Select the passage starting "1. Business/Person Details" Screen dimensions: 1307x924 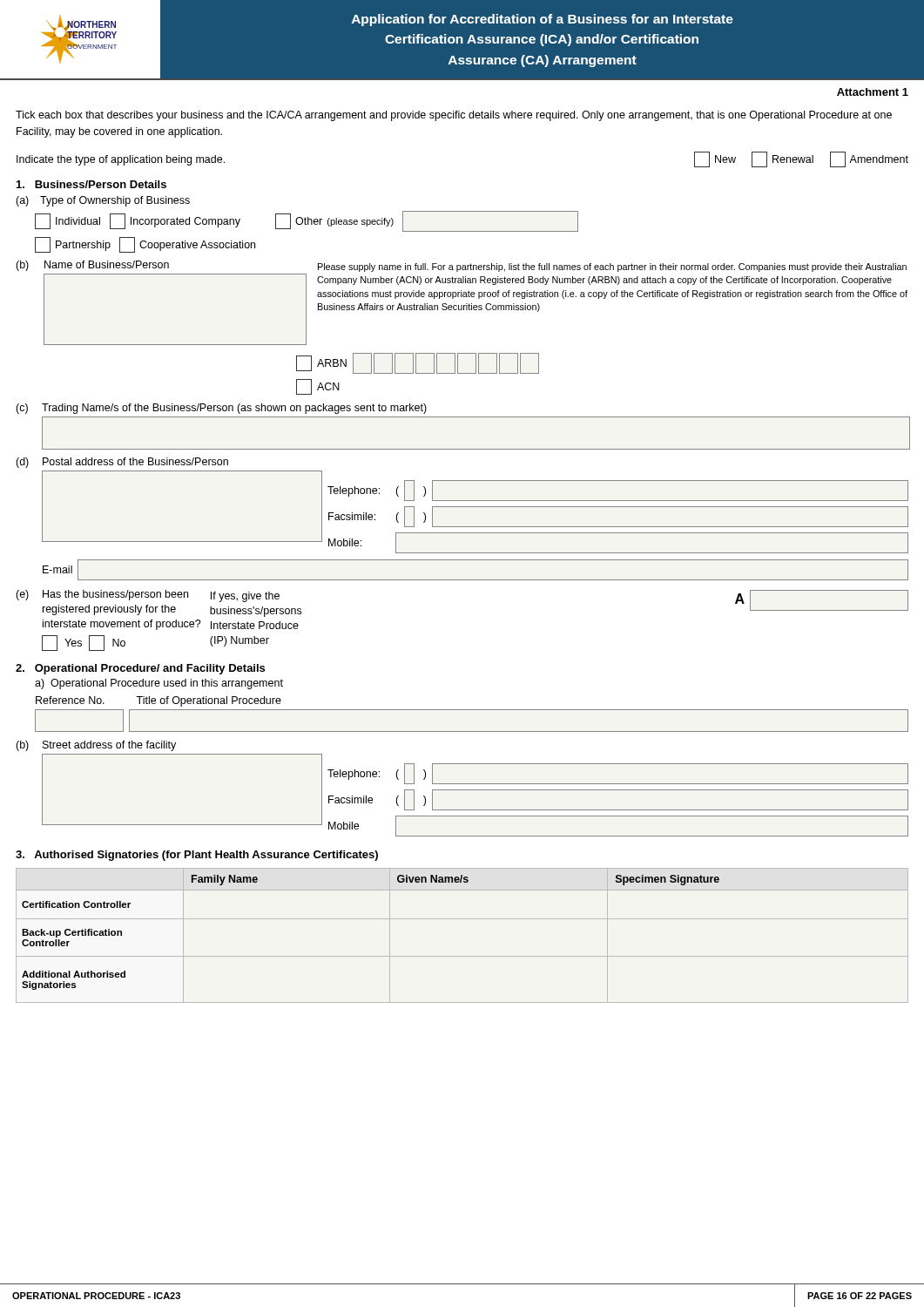coord(91,184)
